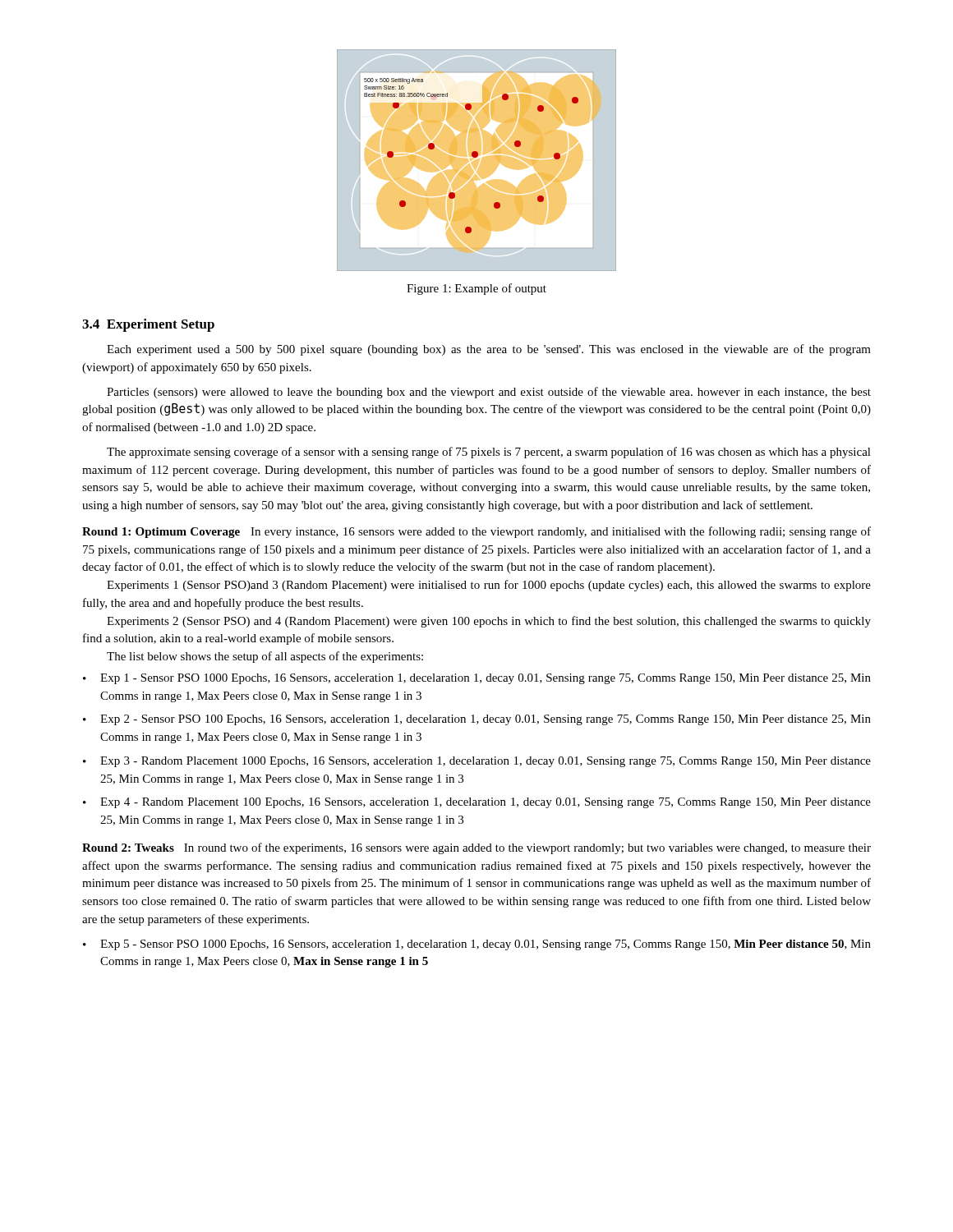This screenshot has width=953, height=1232.
Task: Select the text block with the text "Experiments 2 (Sensor PSO) and 4 (Random Placement)"
Action: (476, 630)
